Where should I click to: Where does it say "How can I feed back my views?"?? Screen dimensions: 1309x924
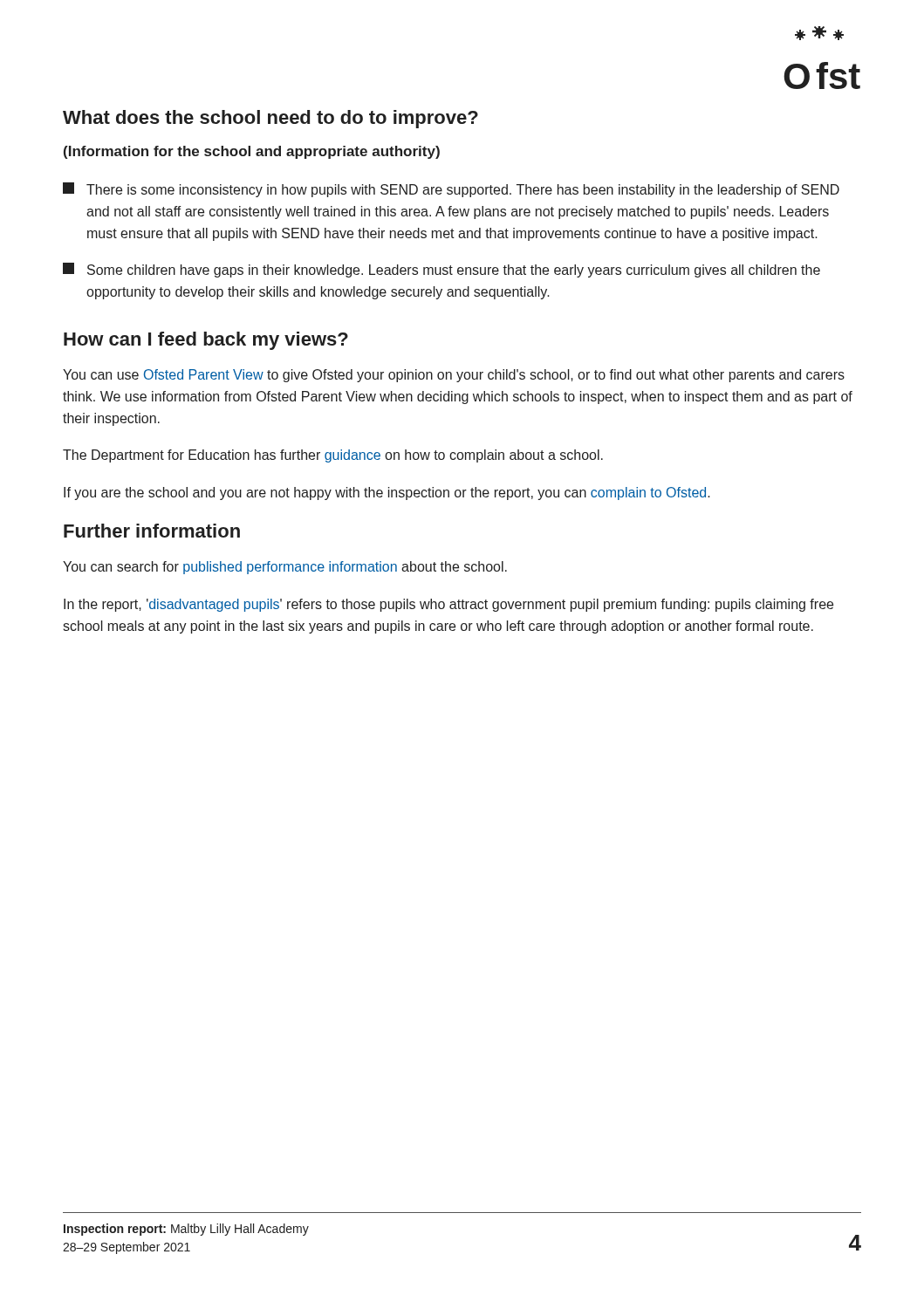pyautogui.click(x=206, y=339)
